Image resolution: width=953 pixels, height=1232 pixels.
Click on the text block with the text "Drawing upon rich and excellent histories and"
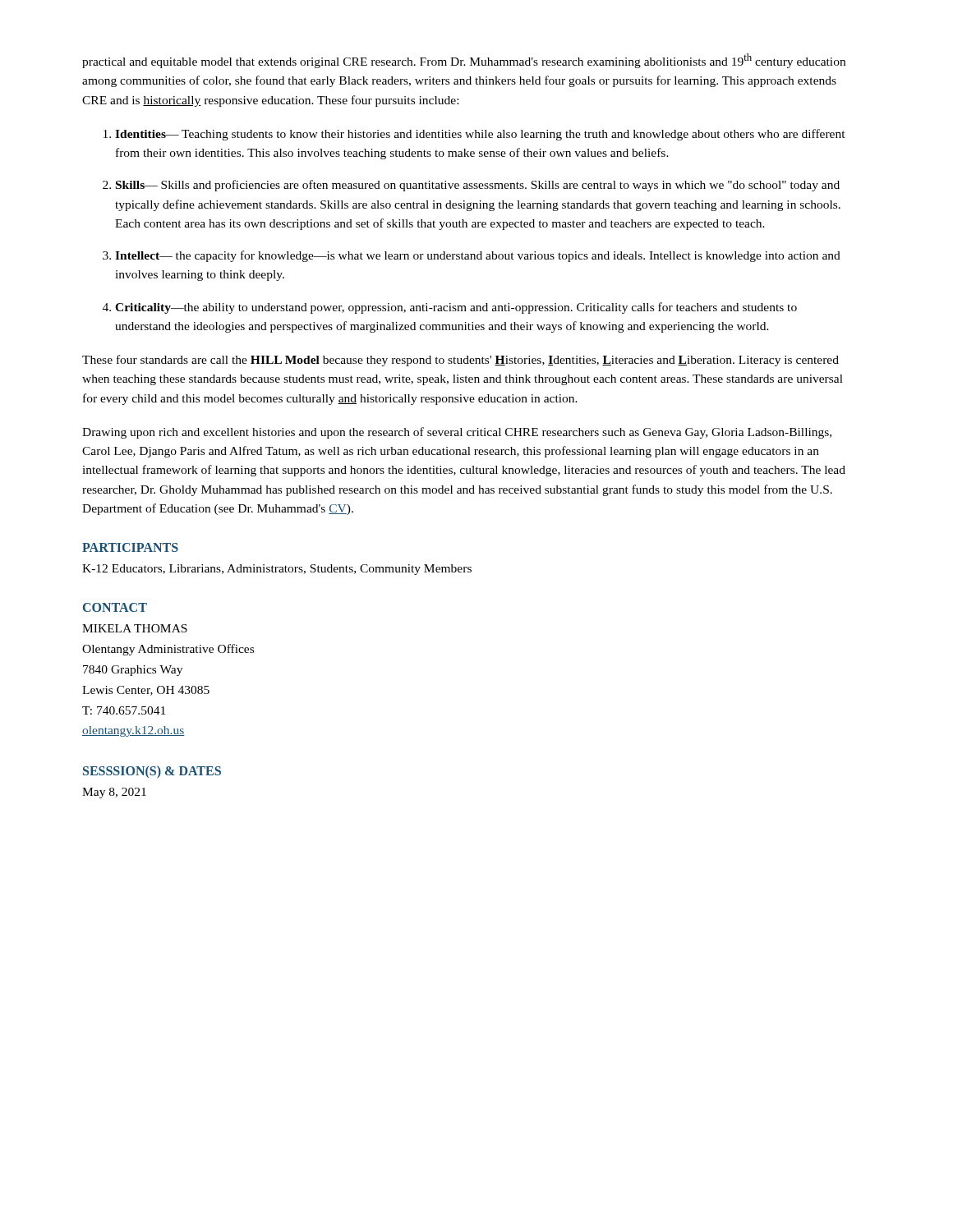click(464, 470)
